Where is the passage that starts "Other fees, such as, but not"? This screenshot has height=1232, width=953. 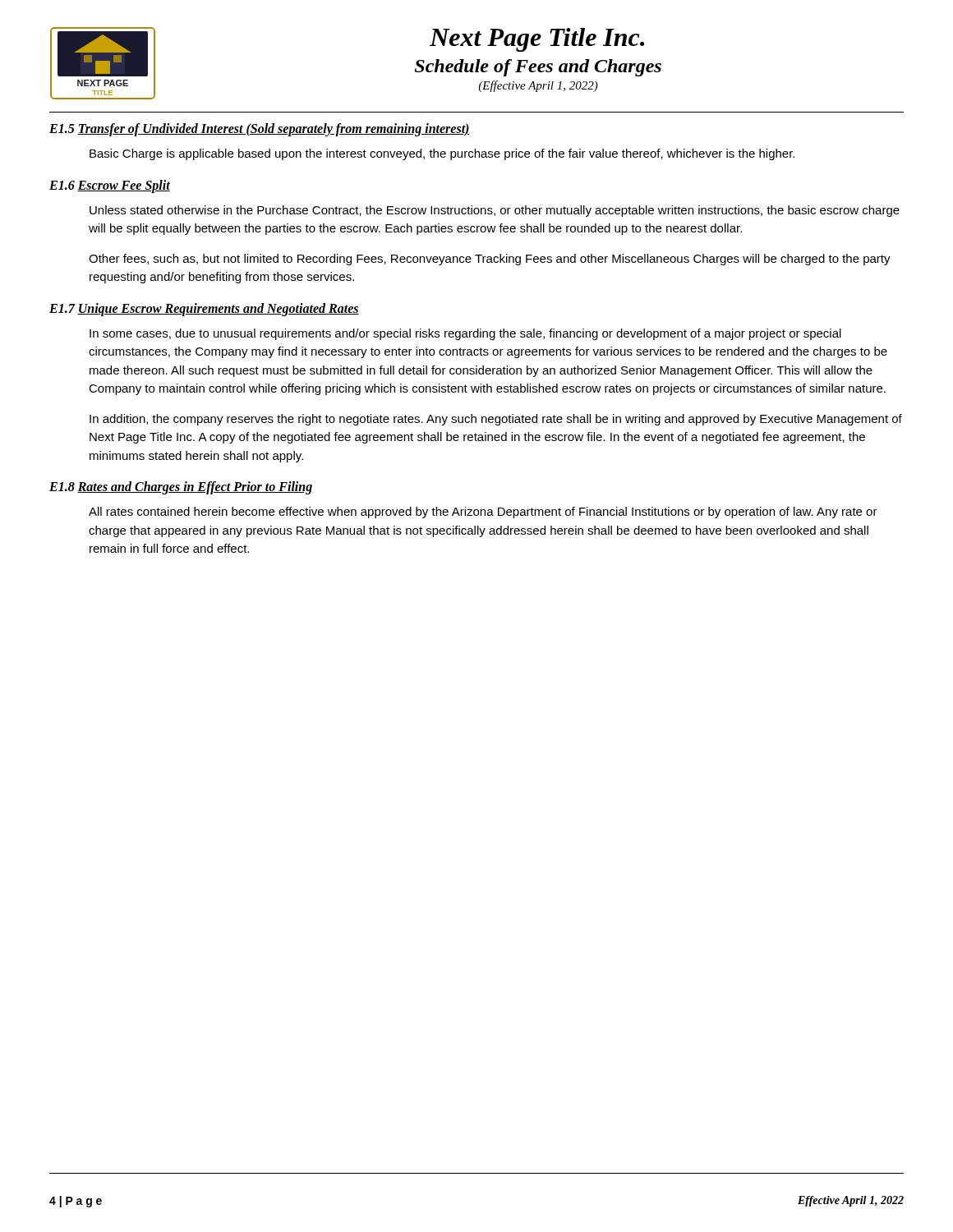click(489, 267)
